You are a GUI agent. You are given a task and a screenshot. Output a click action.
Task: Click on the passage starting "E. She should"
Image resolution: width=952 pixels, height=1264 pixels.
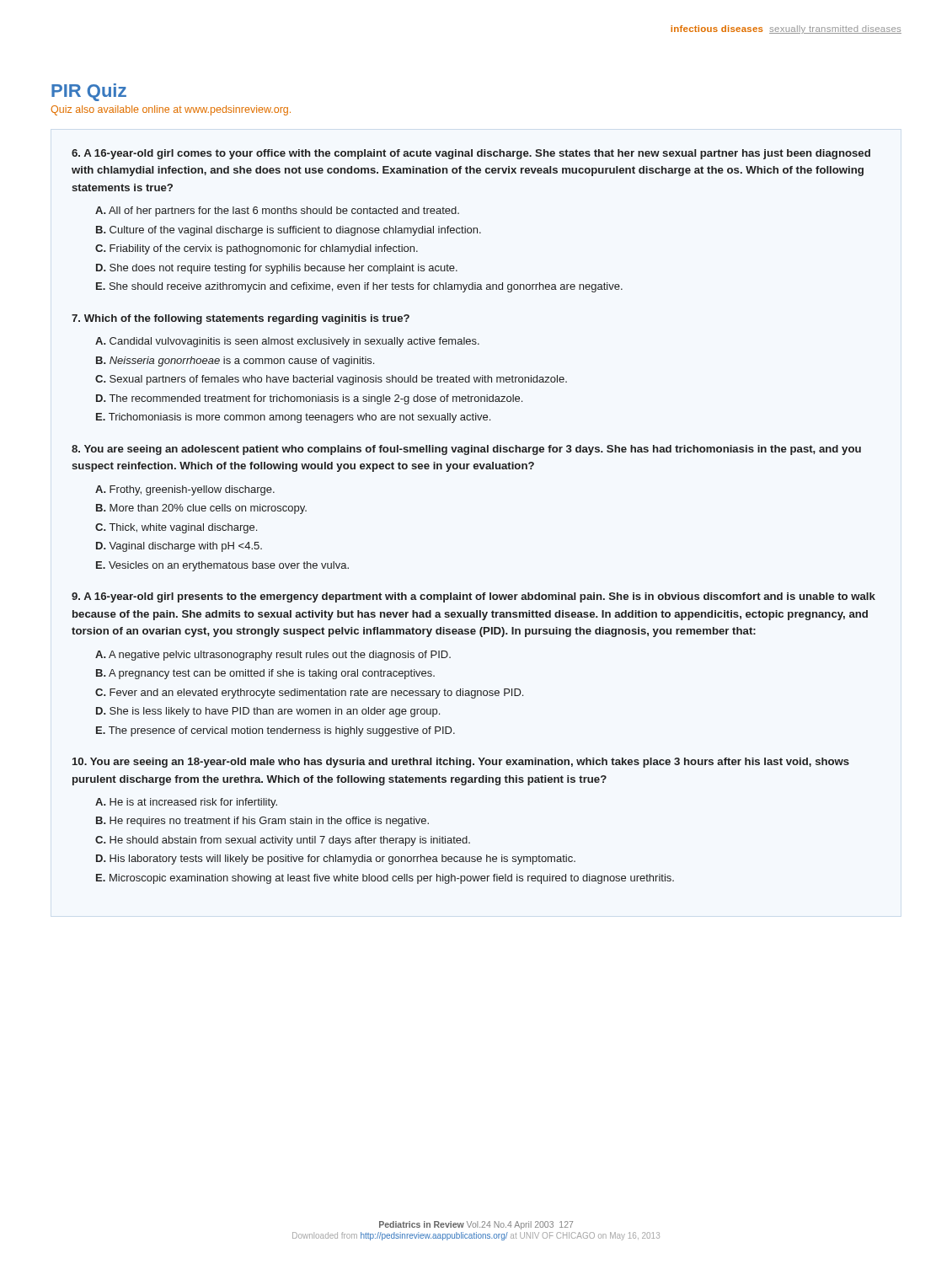coord(359,286)
